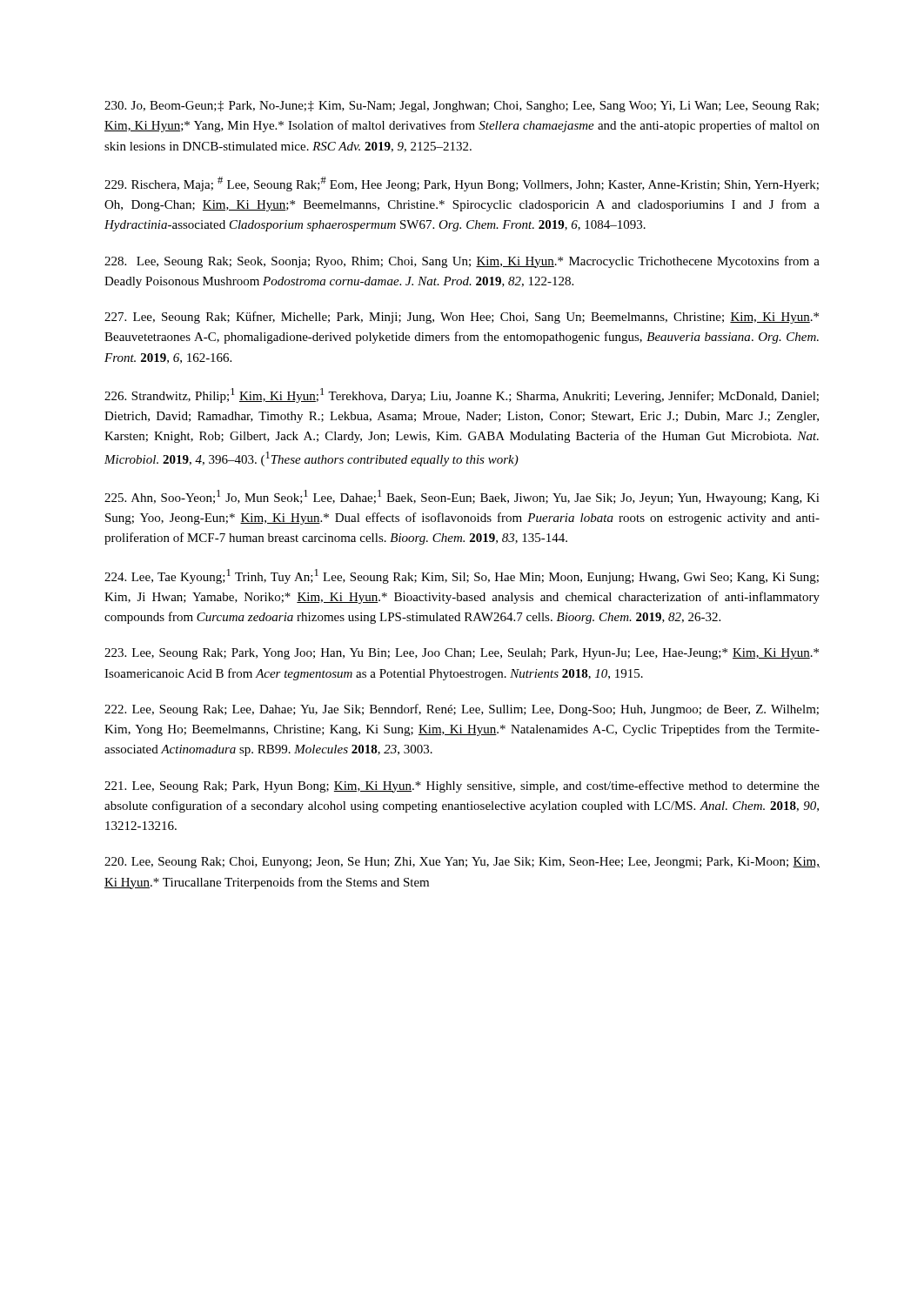The width and height of the screenshot is (924, 1305).
Task: Navigate to the region starting "224. Lee, Tae Kyoung;1"
Action: pos(462,595)
